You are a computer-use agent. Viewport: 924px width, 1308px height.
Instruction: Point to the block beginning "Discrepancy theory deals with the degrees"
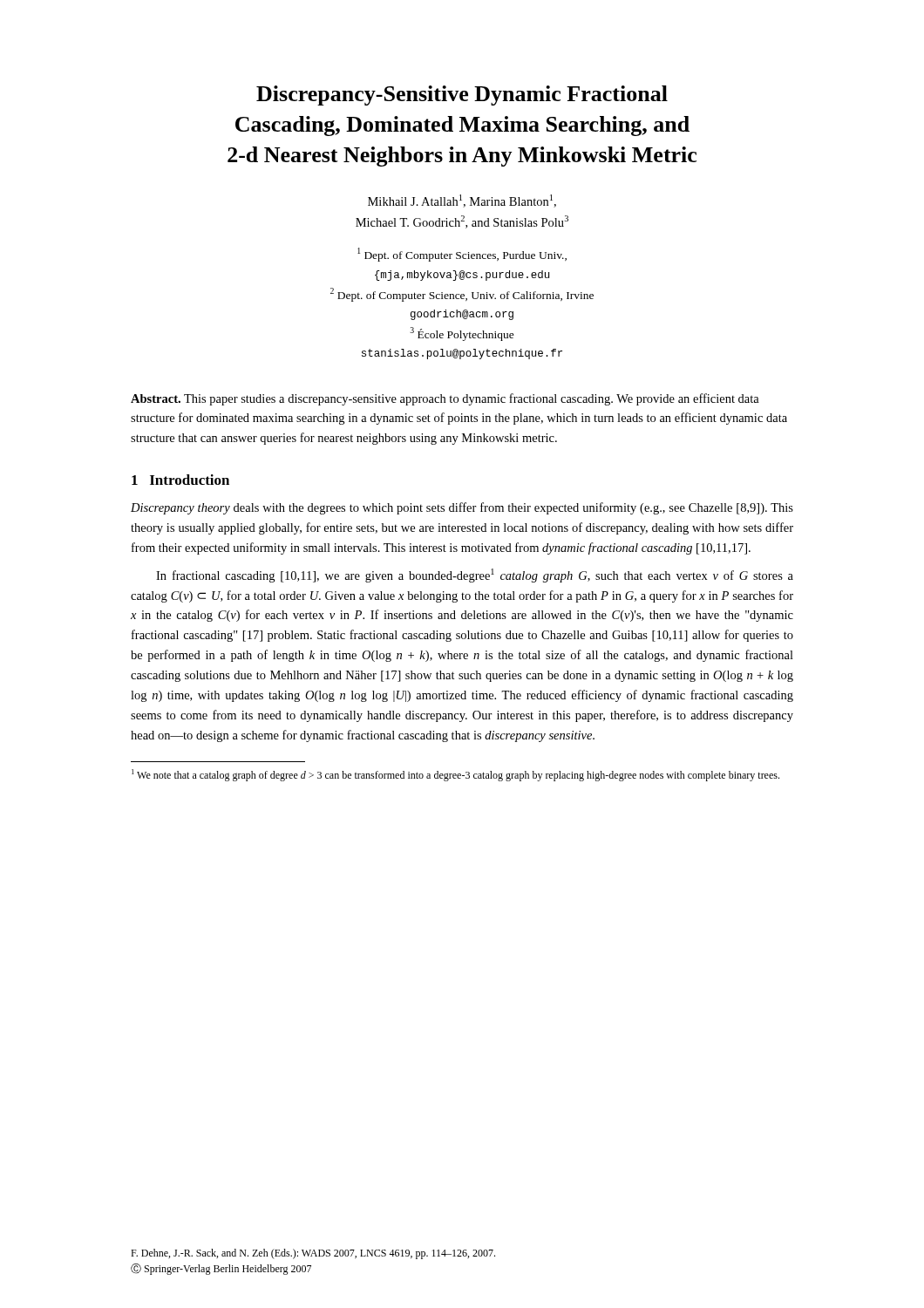click(x=462, y=622)
